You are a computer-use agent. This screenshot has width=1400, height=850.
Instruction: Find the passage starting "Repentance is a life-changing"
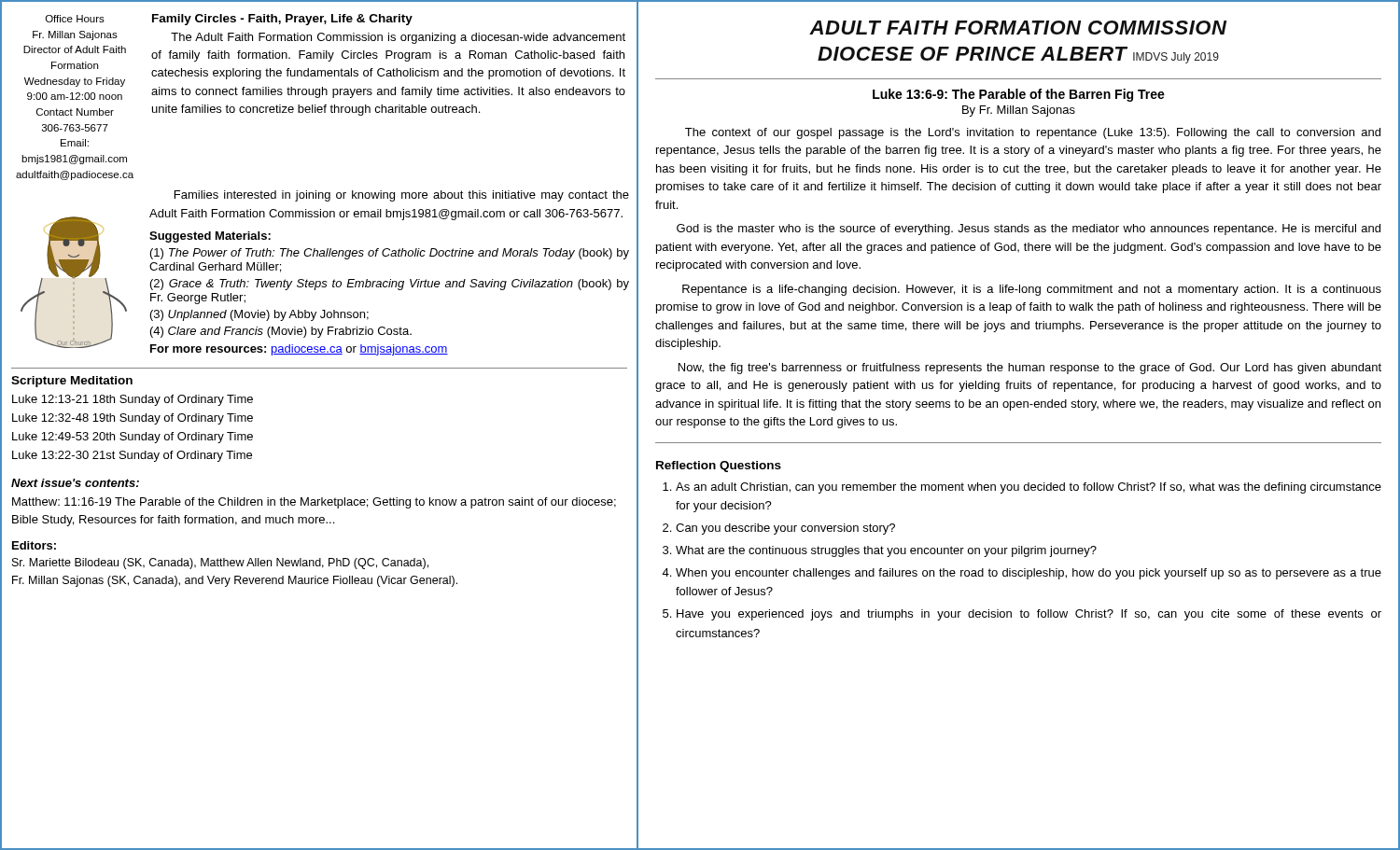(1018, 316)
